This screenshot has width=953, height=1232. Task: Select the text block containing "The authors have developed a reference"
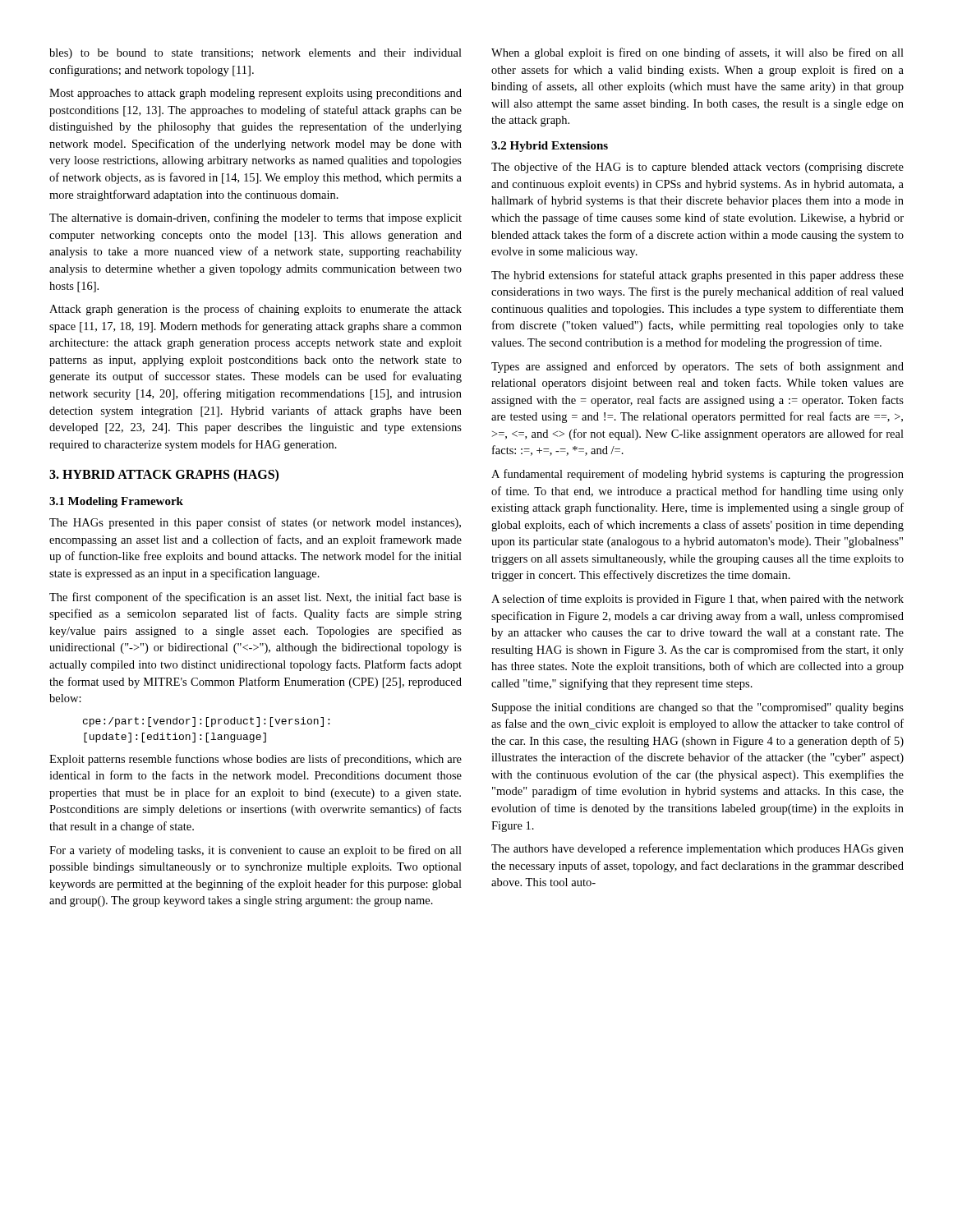point(698,866)
